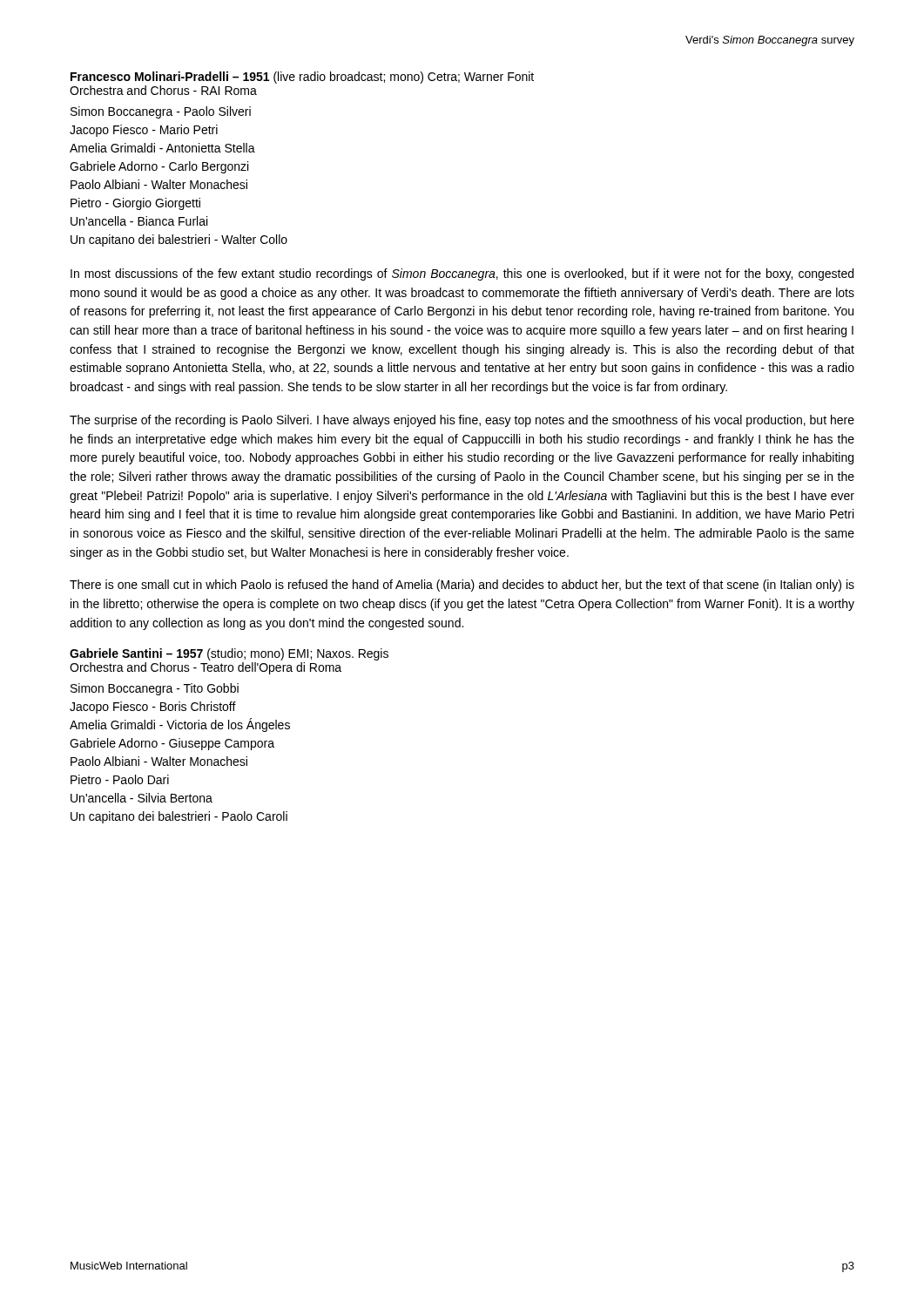
Task: Click where it says "Un'ancella - Bianca Furlai"
Action: [x=139, y=221]
